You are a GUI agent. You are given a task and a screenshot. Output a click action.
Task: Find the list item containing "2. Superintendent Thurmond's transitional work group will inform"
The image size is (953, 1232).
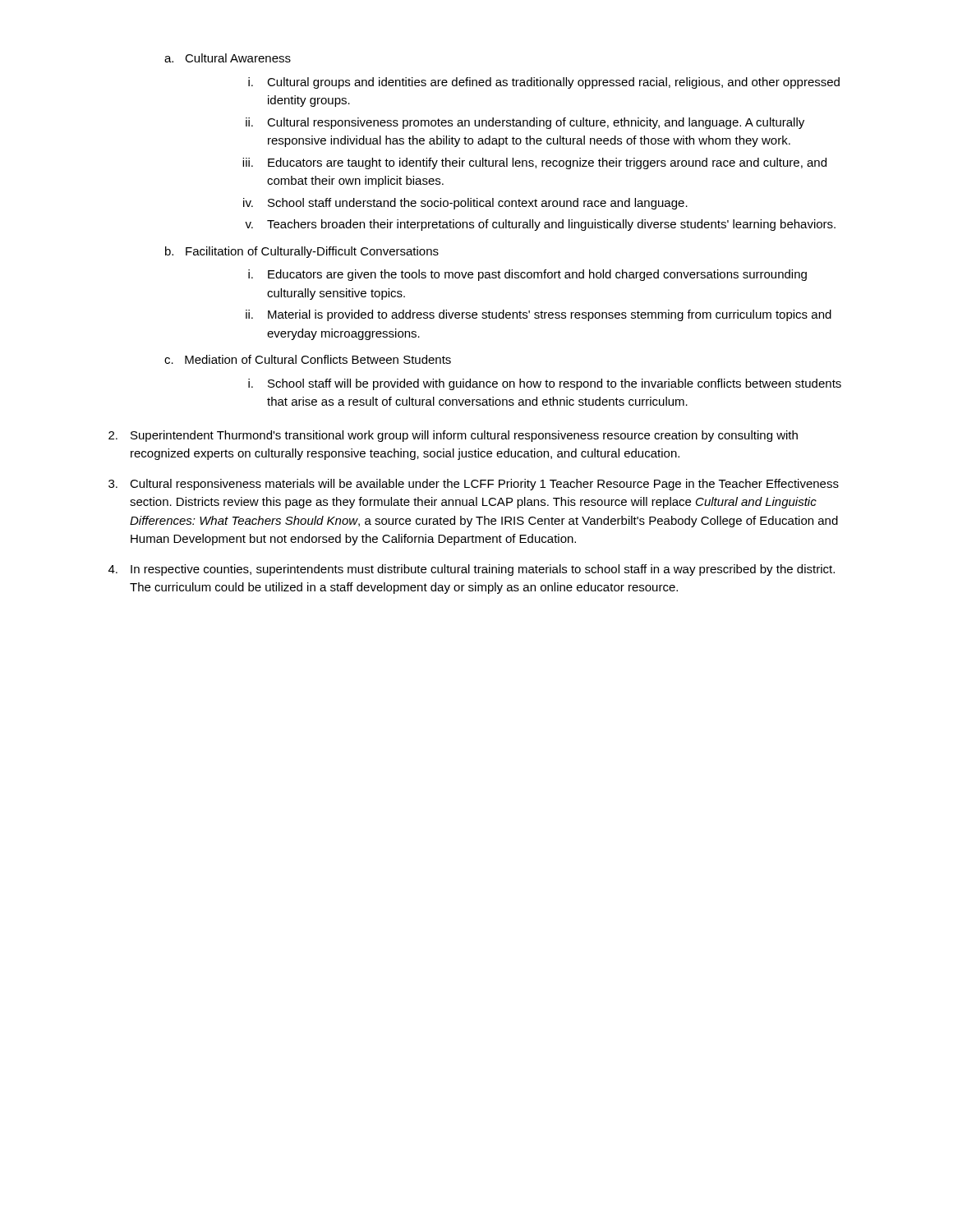tap(476, 444)
